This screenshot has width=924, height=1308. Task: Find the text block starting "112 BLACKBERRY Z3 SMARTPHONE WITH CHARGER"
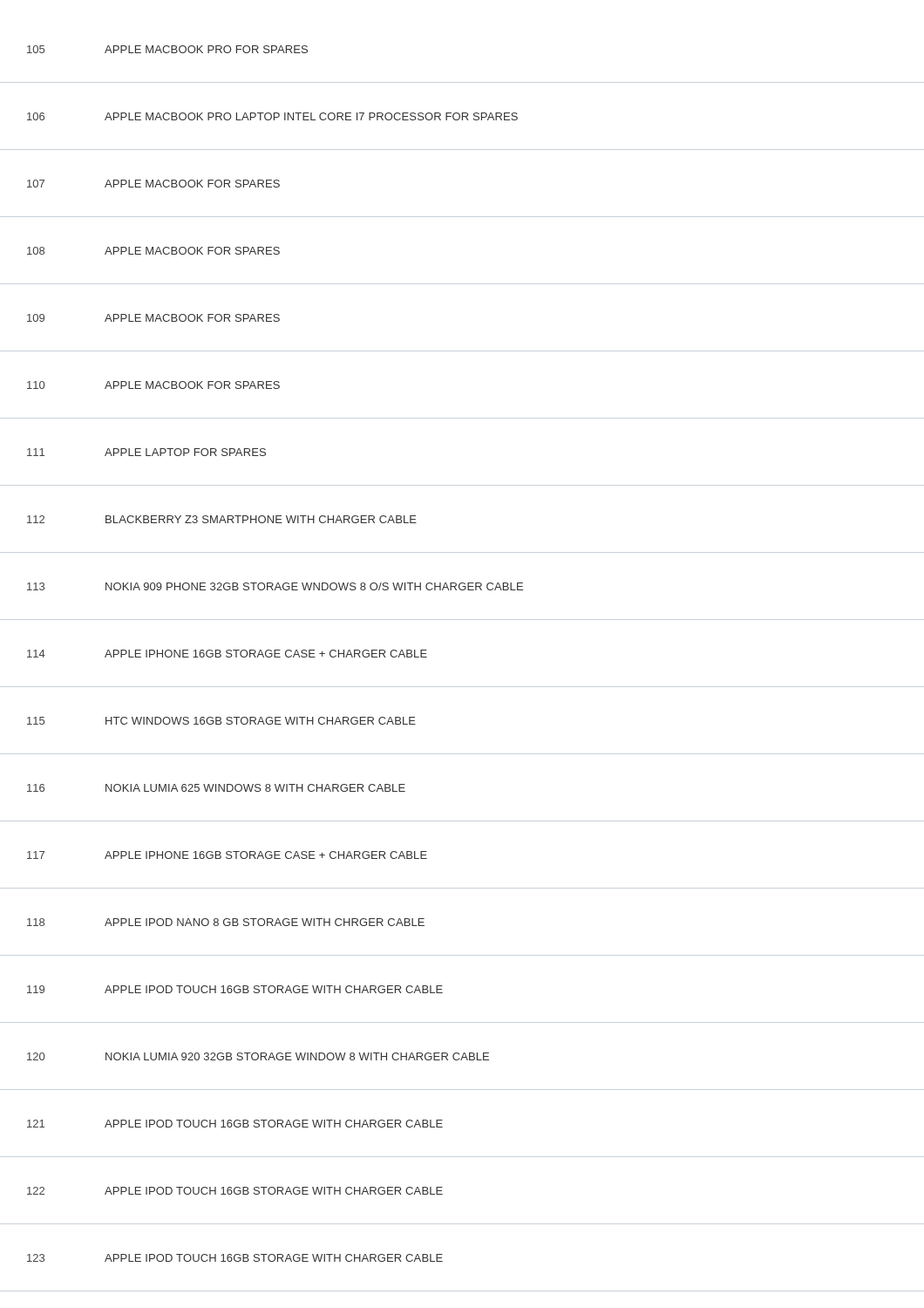click(208, 519)
